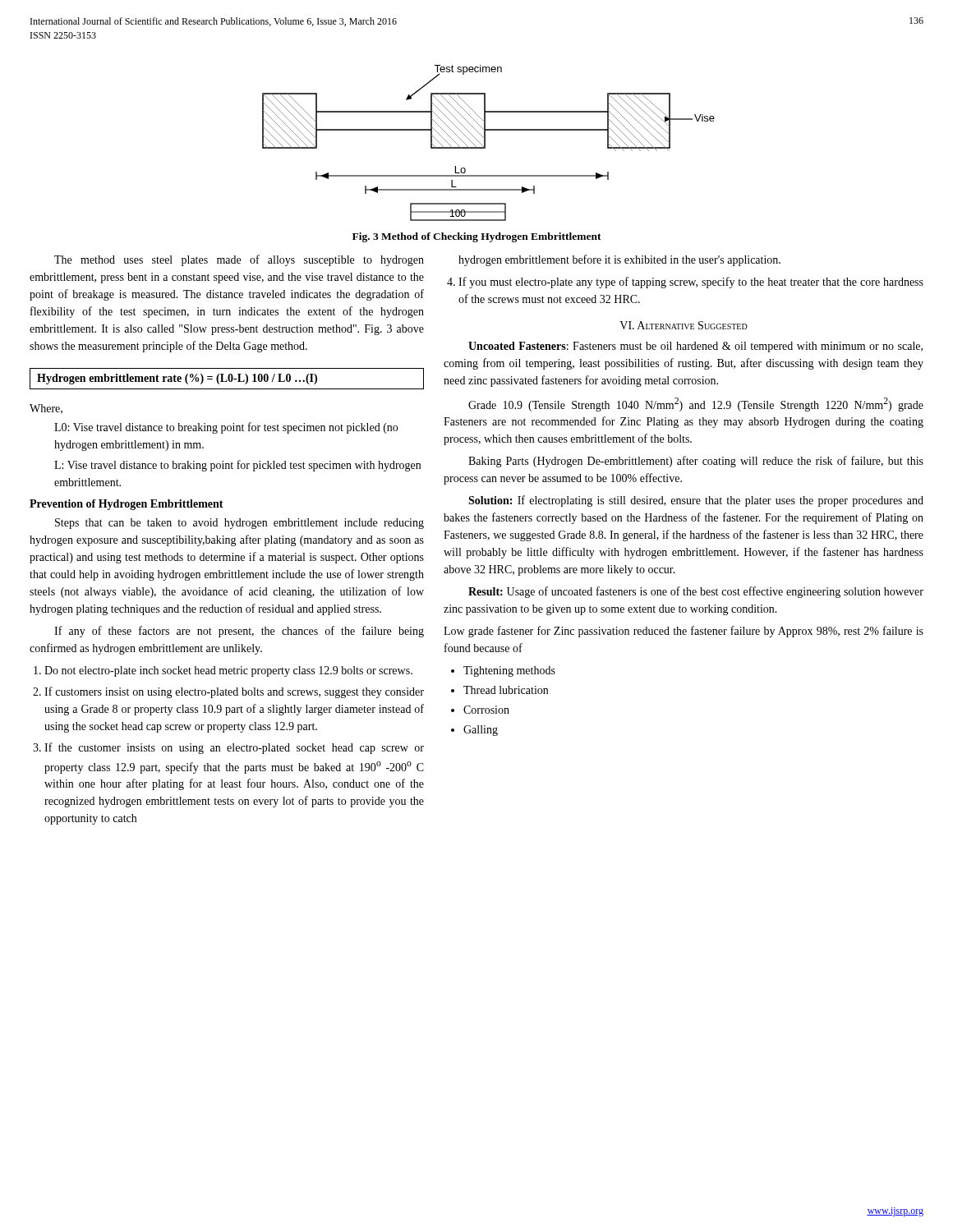The height and width of the screenshot is (1232, 953).
Task: Click on the engineering diagram
Action: pyautogui.click(x=476, y=140)
